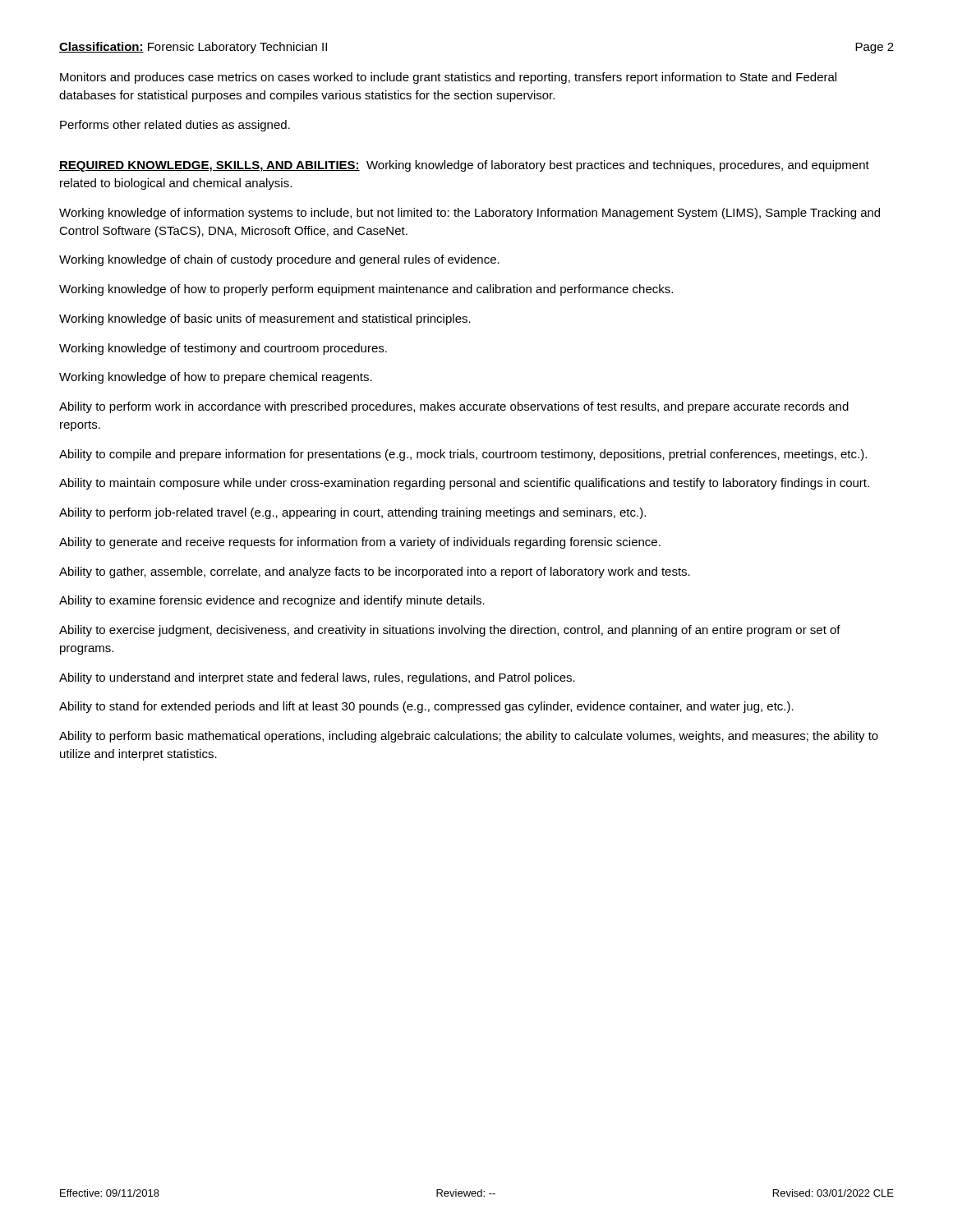953x1232 pixels.
Task: Point to the region starting "Performs other related duties as assigned."
Action: [x=175, y=124]
